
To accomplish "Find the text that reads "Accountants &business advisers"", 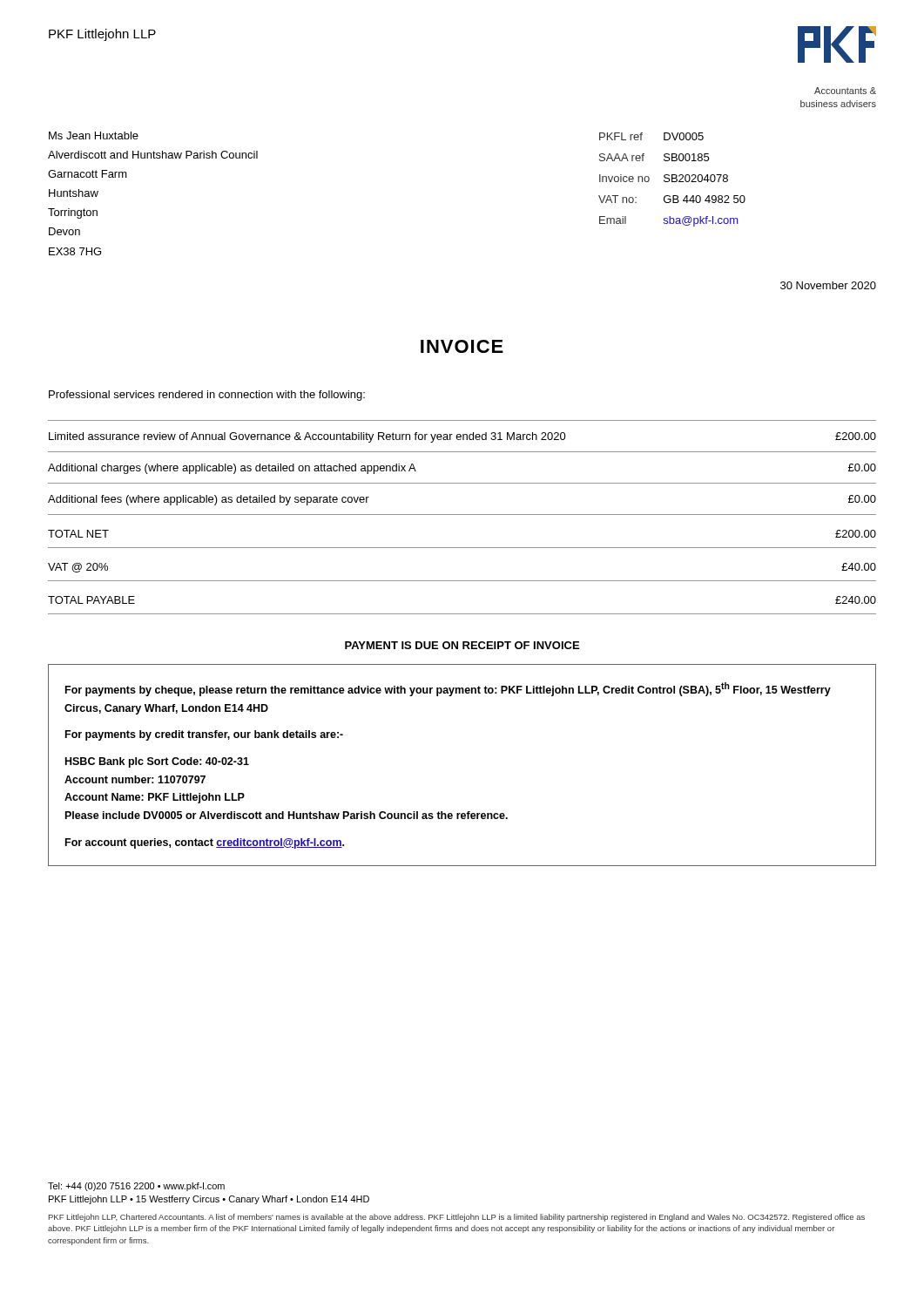I will (x=838, y=97).
